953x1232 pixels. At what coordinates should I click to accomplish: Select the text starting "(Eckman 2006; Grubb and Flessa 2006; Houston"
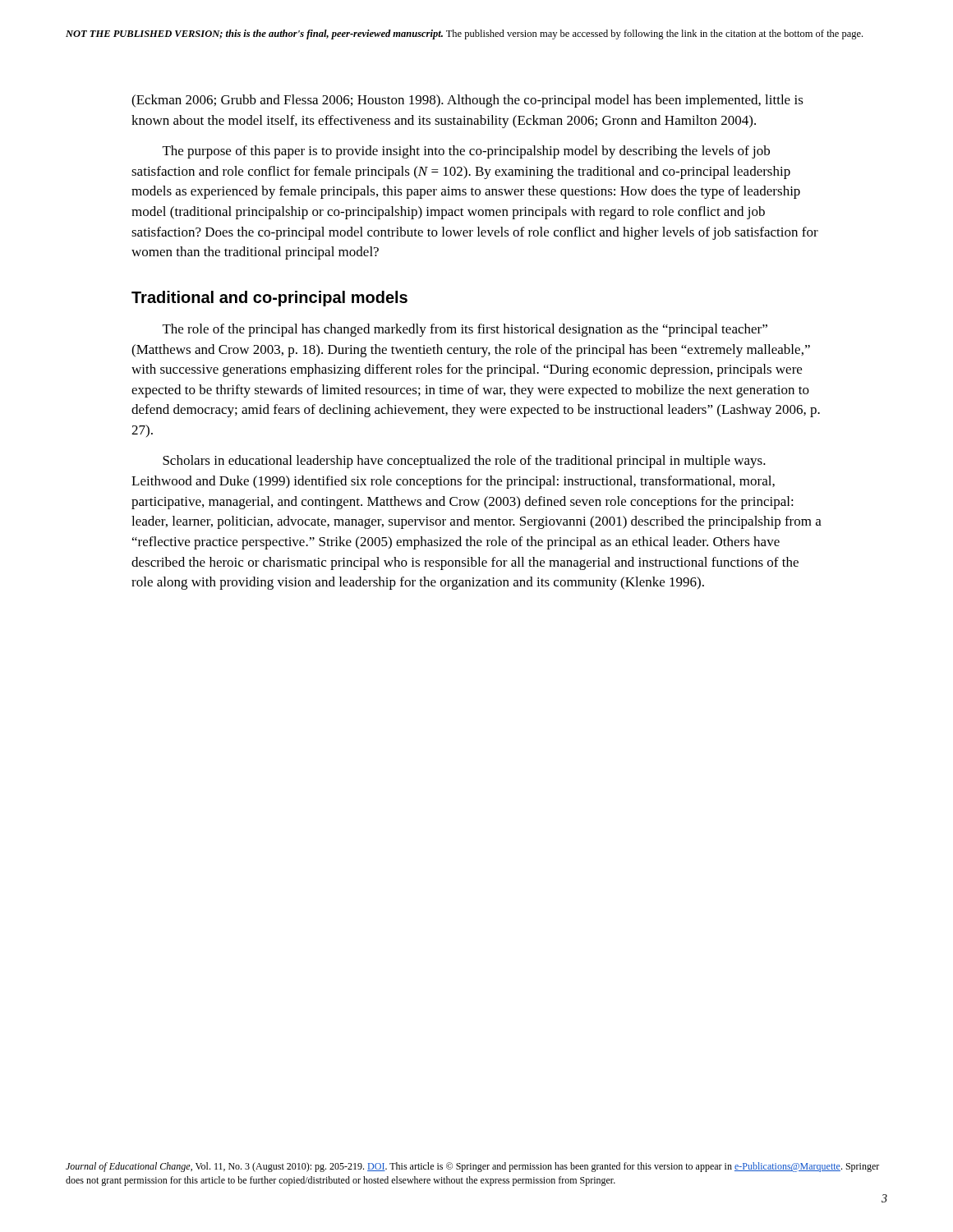pyautogui.click(x=476, y=111)
